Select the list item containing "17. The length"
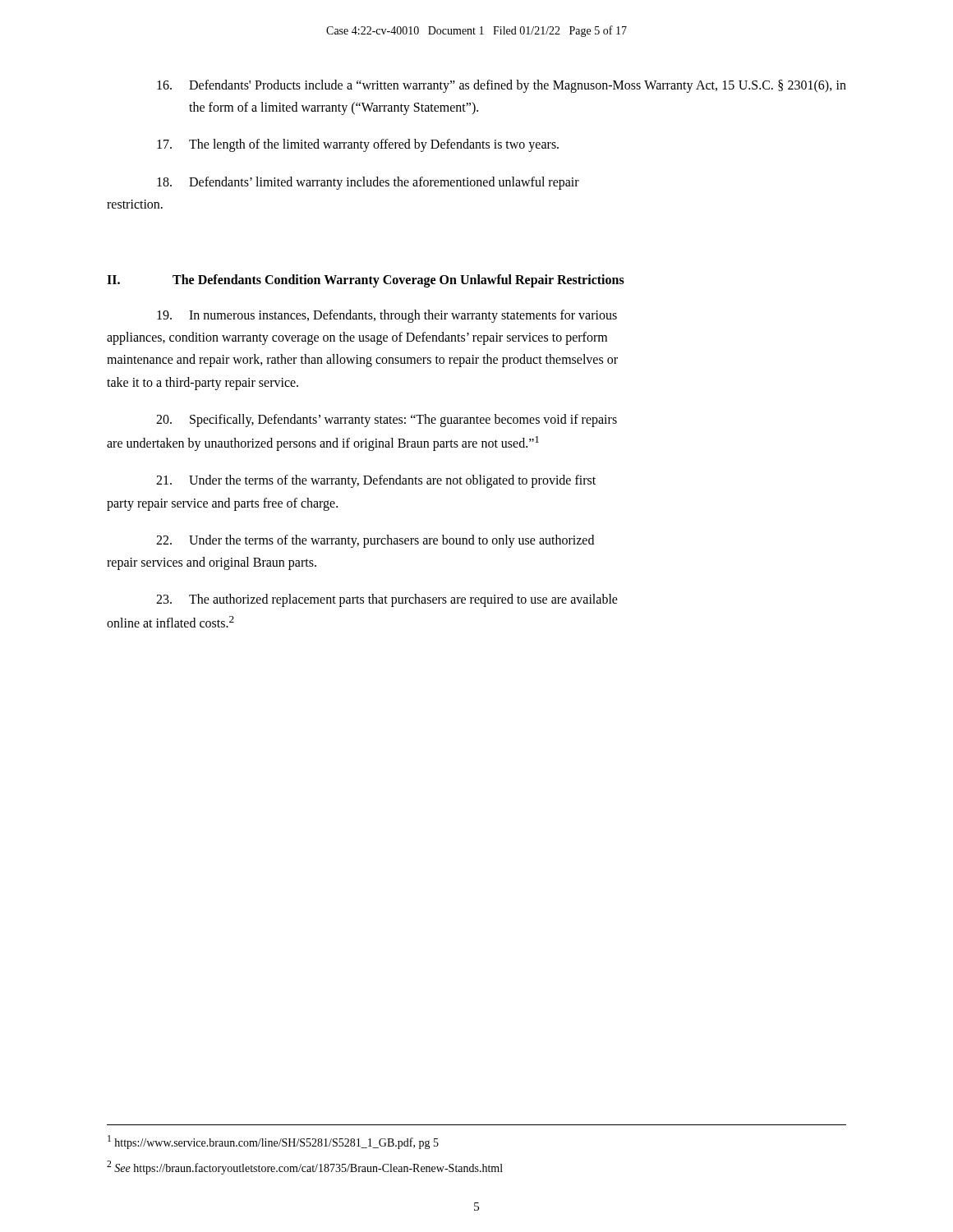Viewport: 953px width, 1232px height. 333,145
